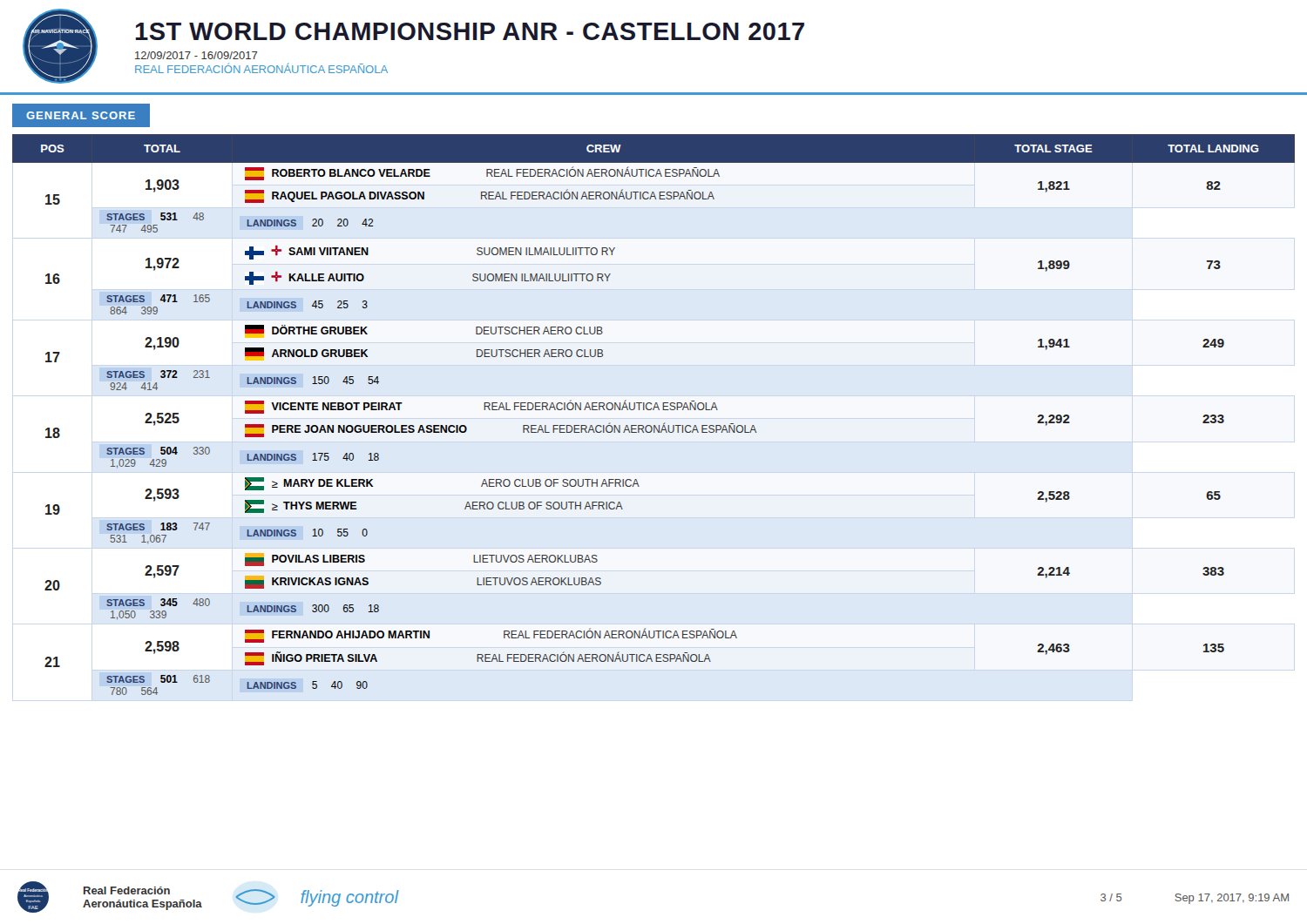The image size is (1307, 924).
Task: Click where it says "REAL FEDERACIÓN AERONÁUTICA ESPAÑOLA"
Action: [x=261, y=69]
